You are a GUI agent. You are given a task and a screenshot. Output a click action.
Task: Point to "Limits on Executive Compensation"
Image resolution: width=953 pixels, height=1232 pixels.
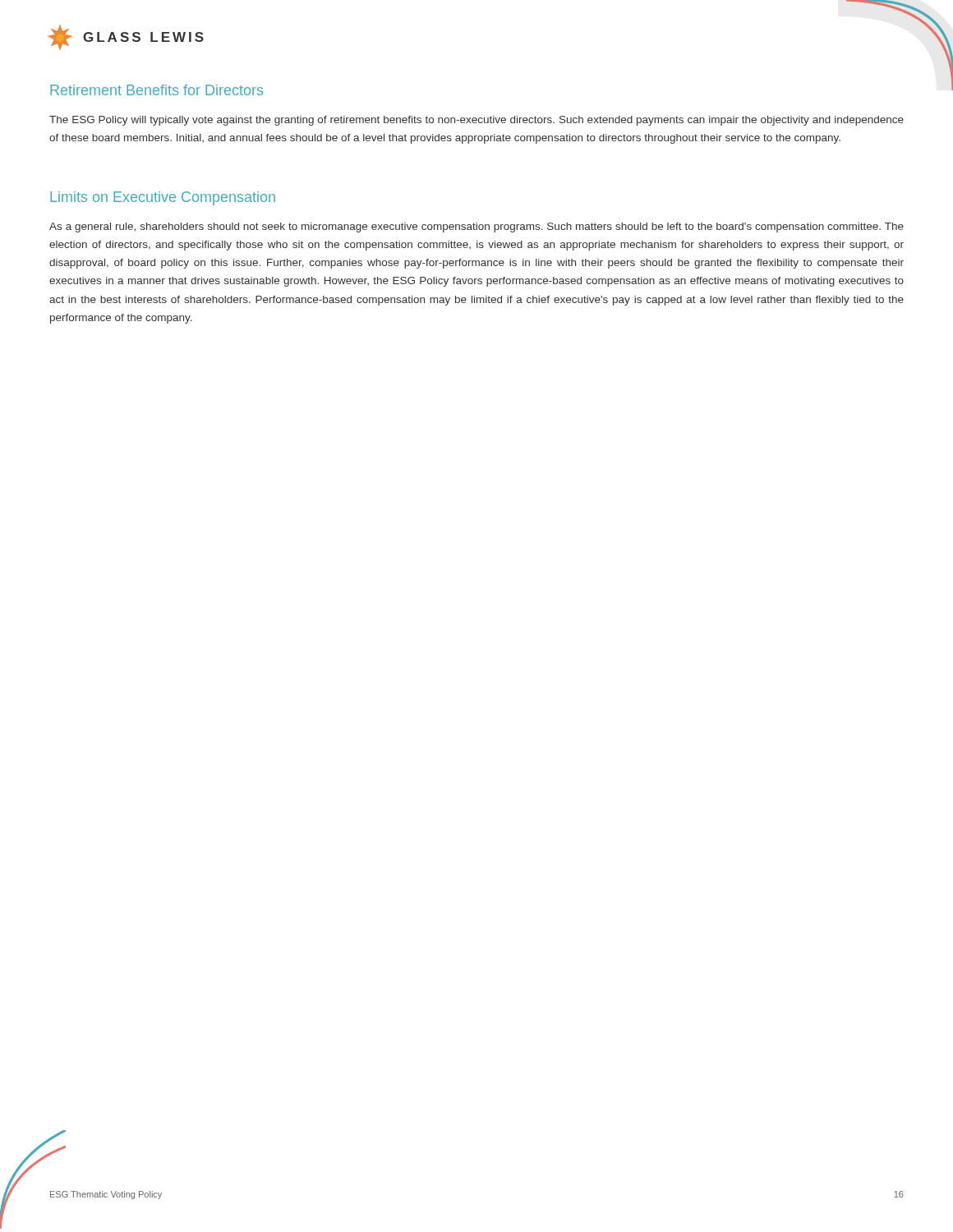point(163,197)
